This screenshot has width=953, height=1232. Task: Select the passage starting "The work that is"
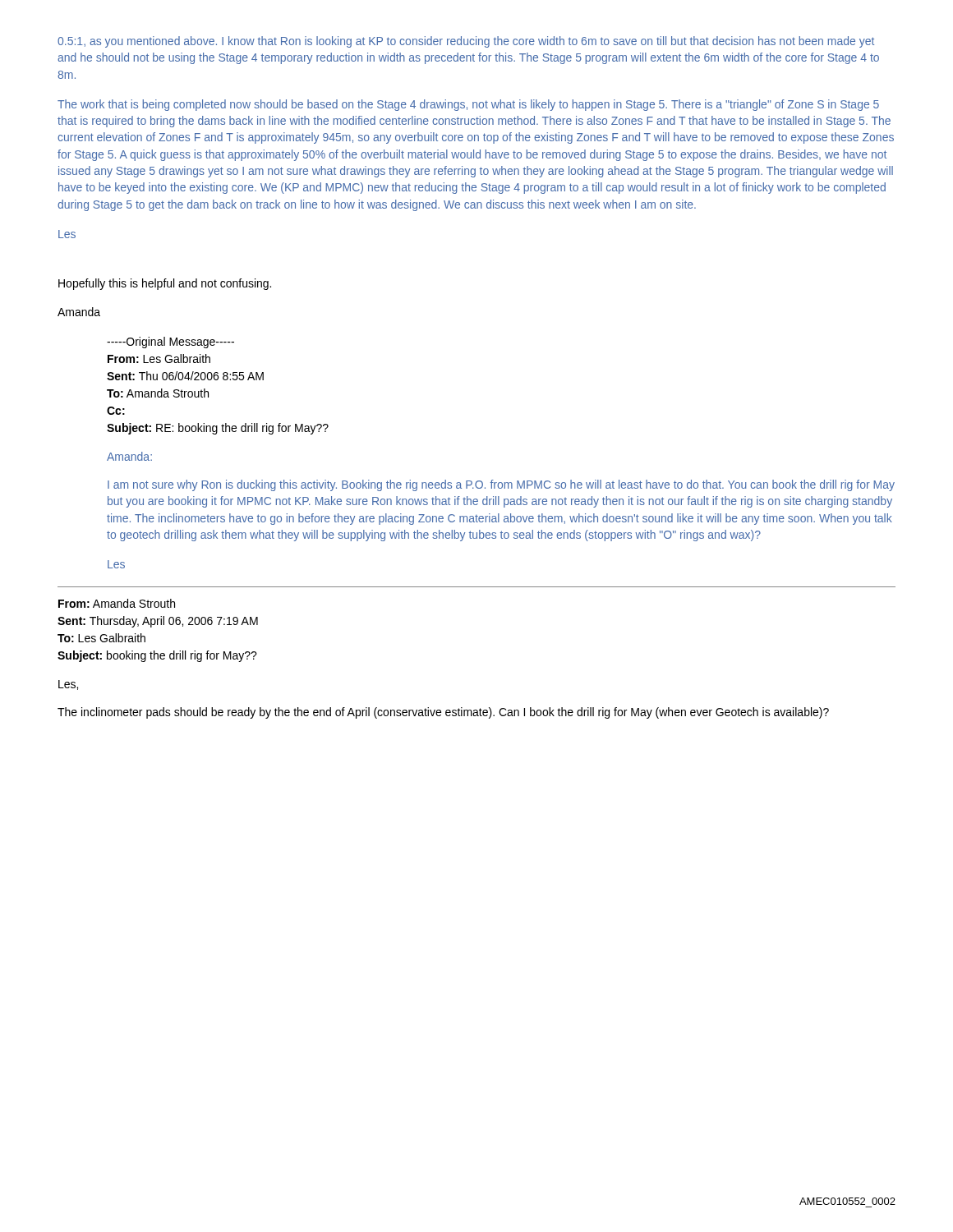click(x=476, y=154)
